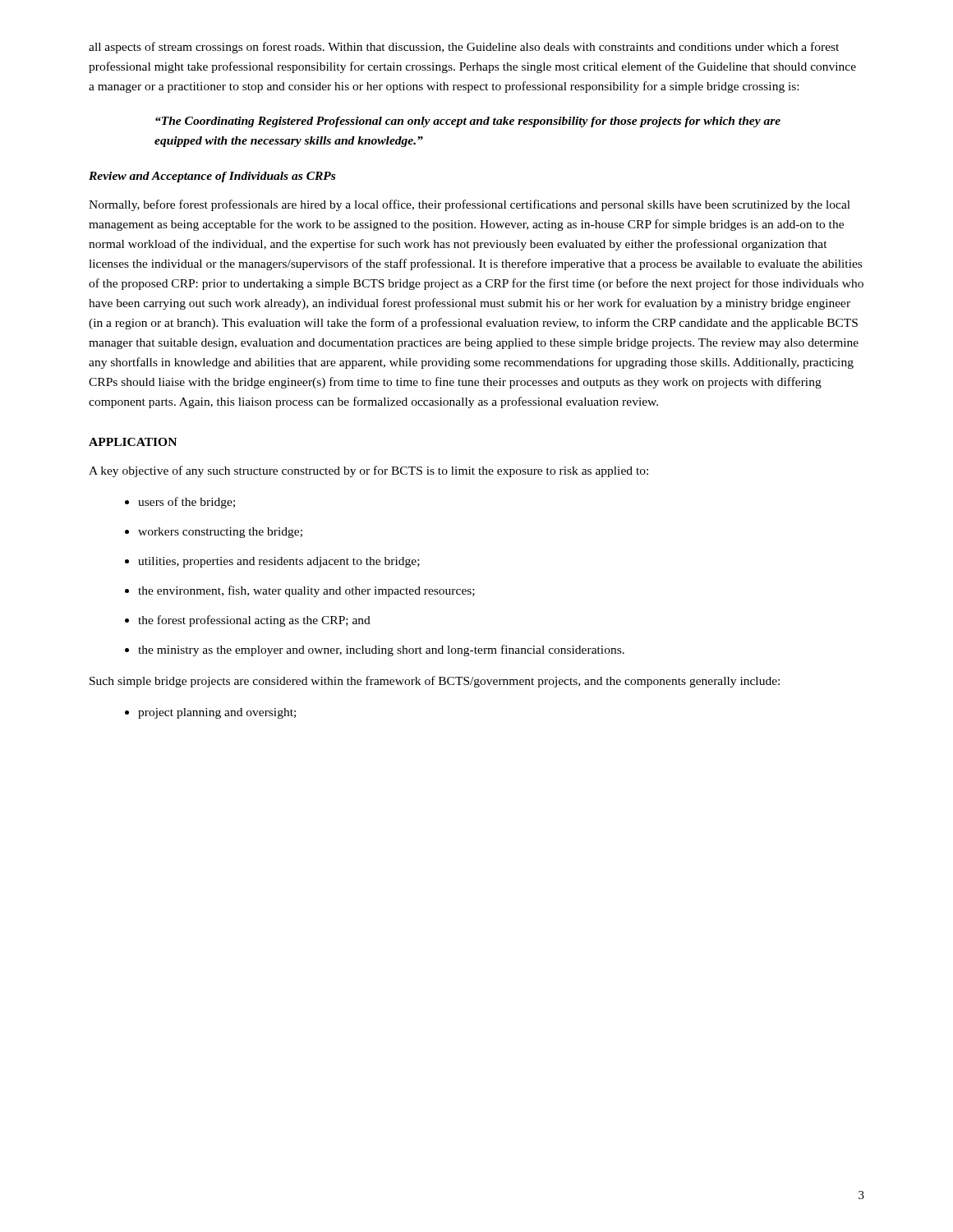Locate the block of text that opens with "the environment, fish,"

click(307, 590)
